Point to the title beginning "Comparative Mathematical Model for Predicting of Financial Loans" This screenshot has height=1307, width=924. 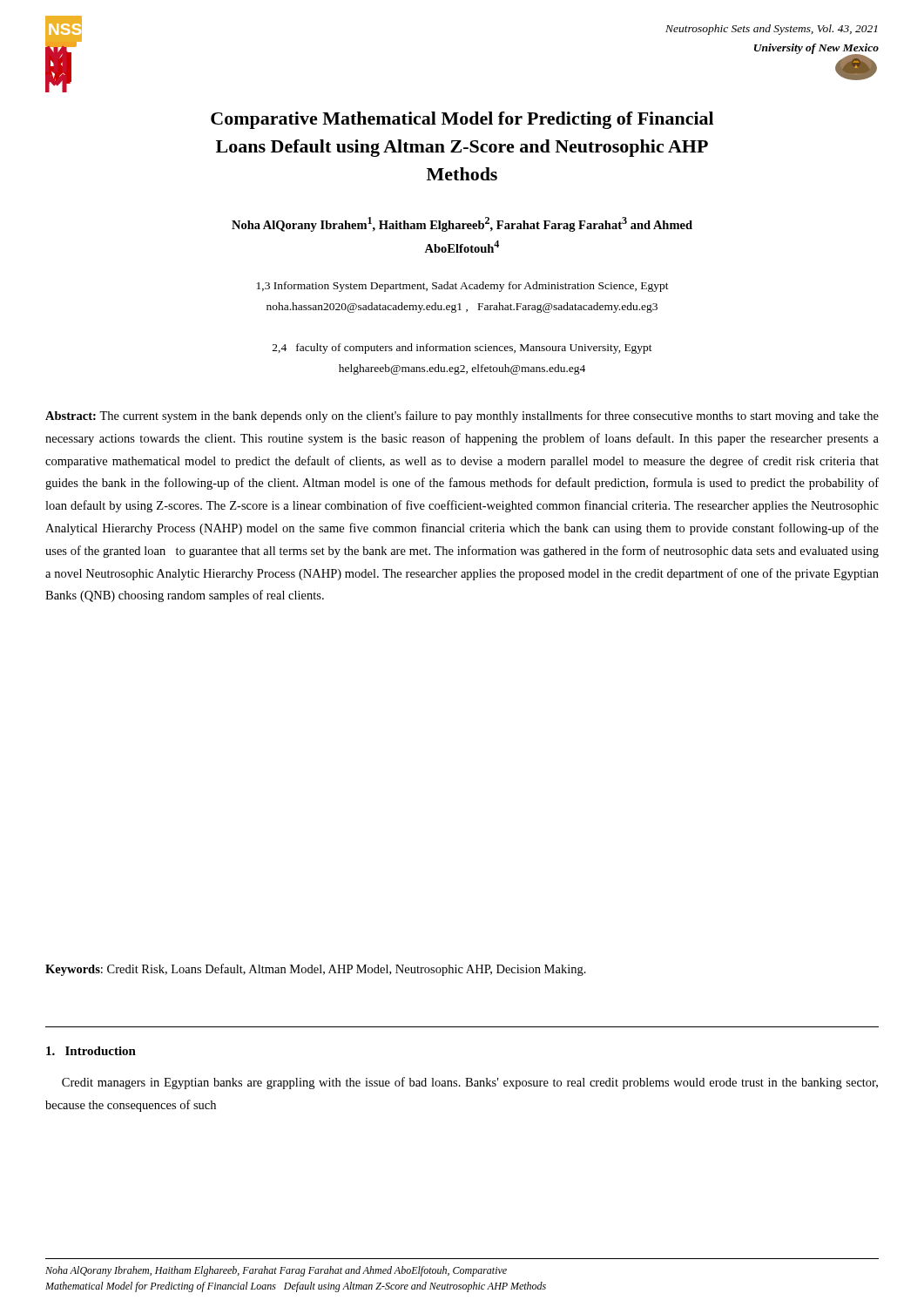[462, 146]
